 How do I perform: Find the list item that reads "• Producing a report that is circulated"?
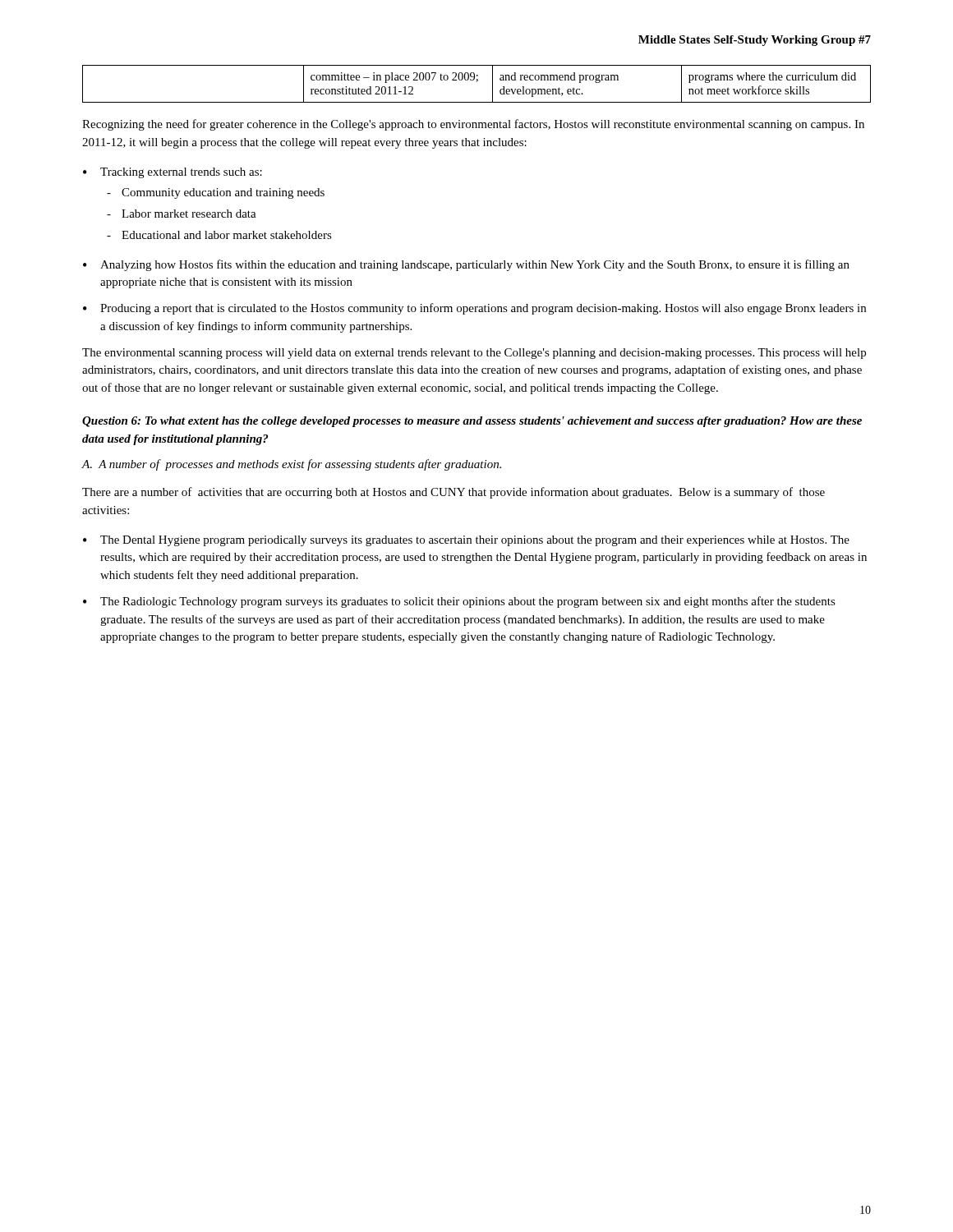click(476, 318)
